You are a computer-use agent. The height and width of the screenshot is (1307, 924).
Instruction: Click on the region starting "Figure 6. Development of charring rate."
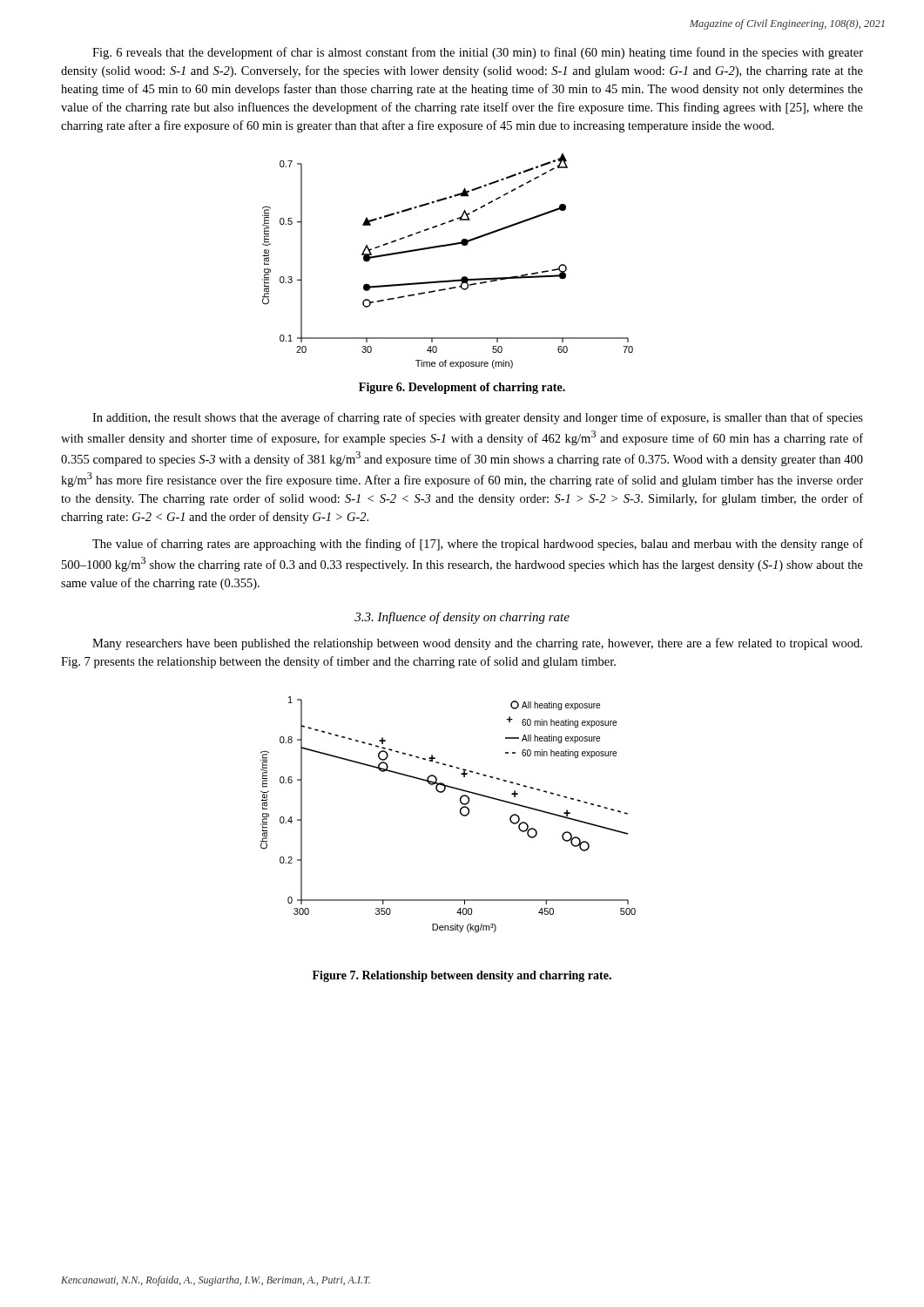pyautogui.click(x=462, y=387)
